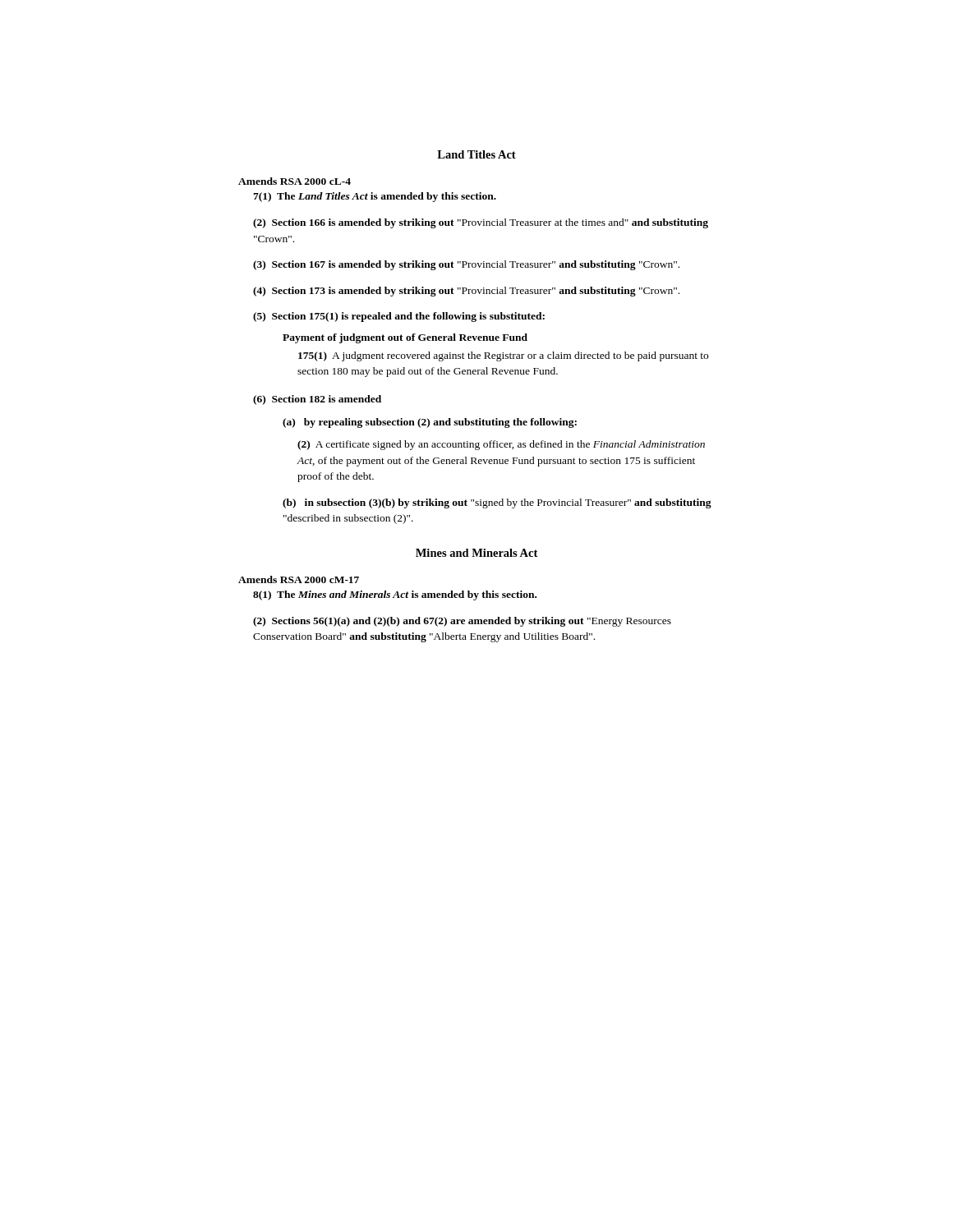Find the text starting "(6) Section 182 is amended"
This screenshot has height=1232, width=953.
tap(317, 399)
